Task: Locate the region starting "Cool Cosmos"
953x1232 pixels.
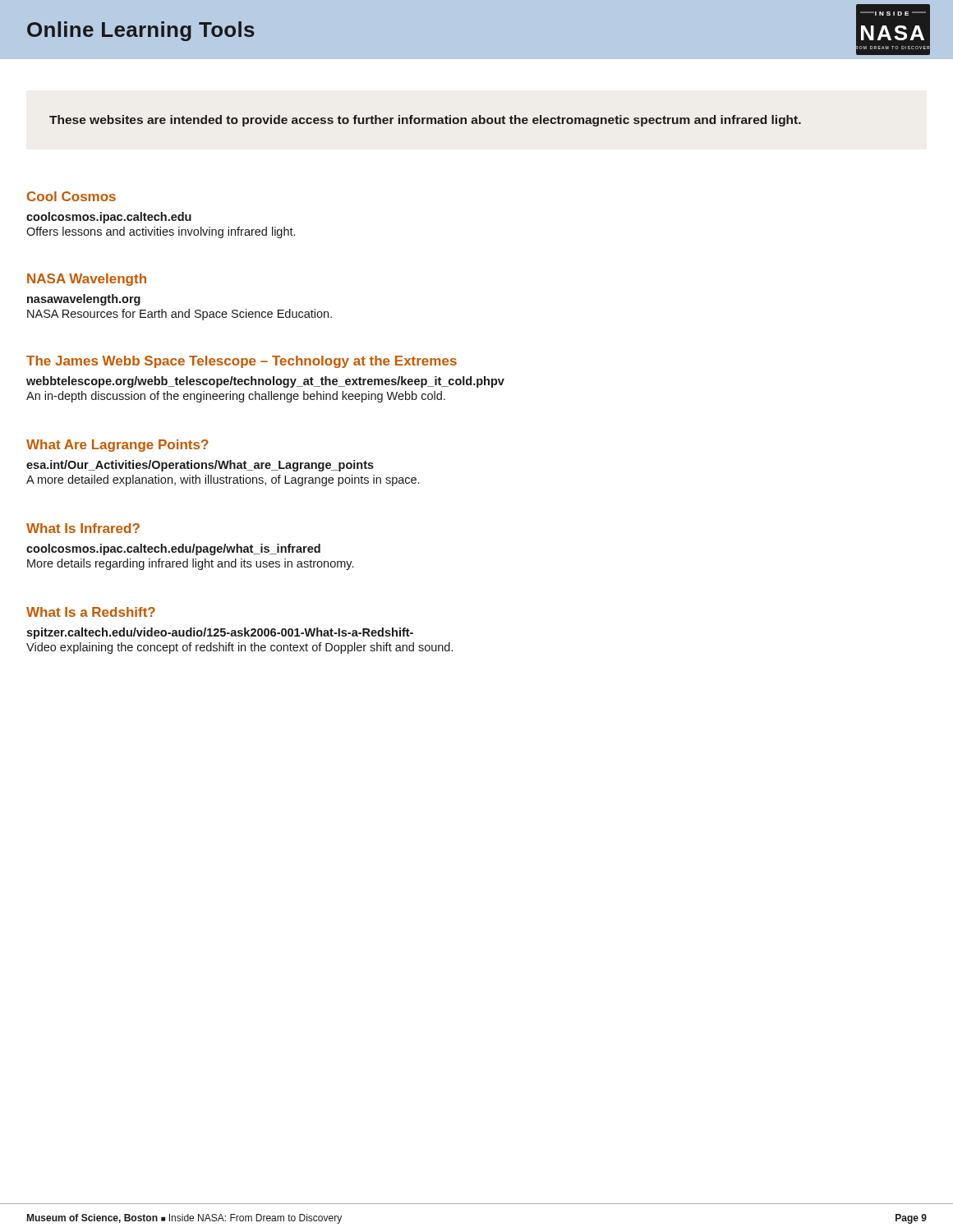Action: [x=71, y=197]
